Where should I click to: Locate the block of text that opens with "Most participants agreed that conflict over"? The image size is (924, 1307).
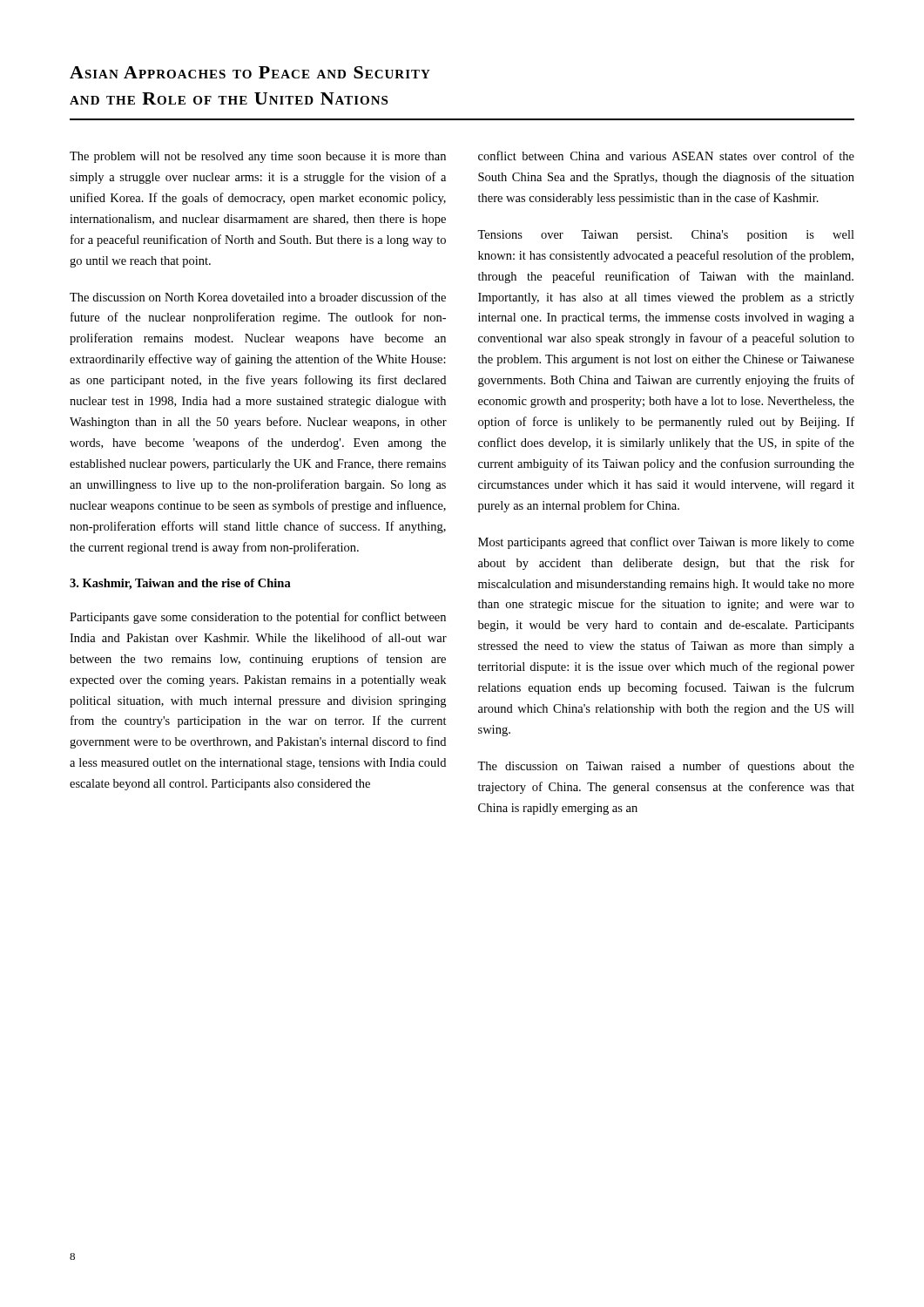(666, 636)
